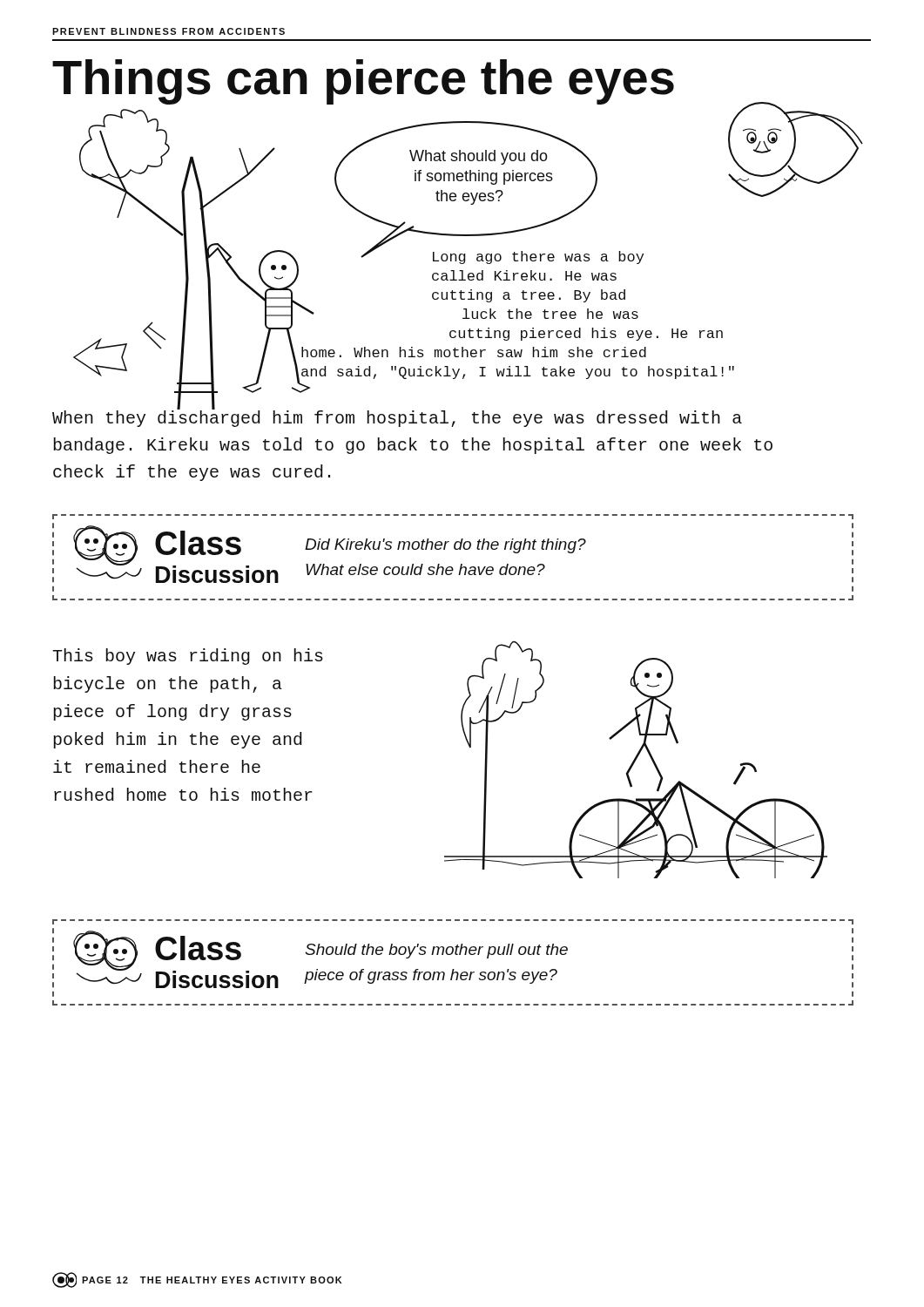Find the text block that says "Should the boy's mother pull out thepiece"
Image resolution: width=924 pixels, height=1307 pixels.
coord(437,962)
